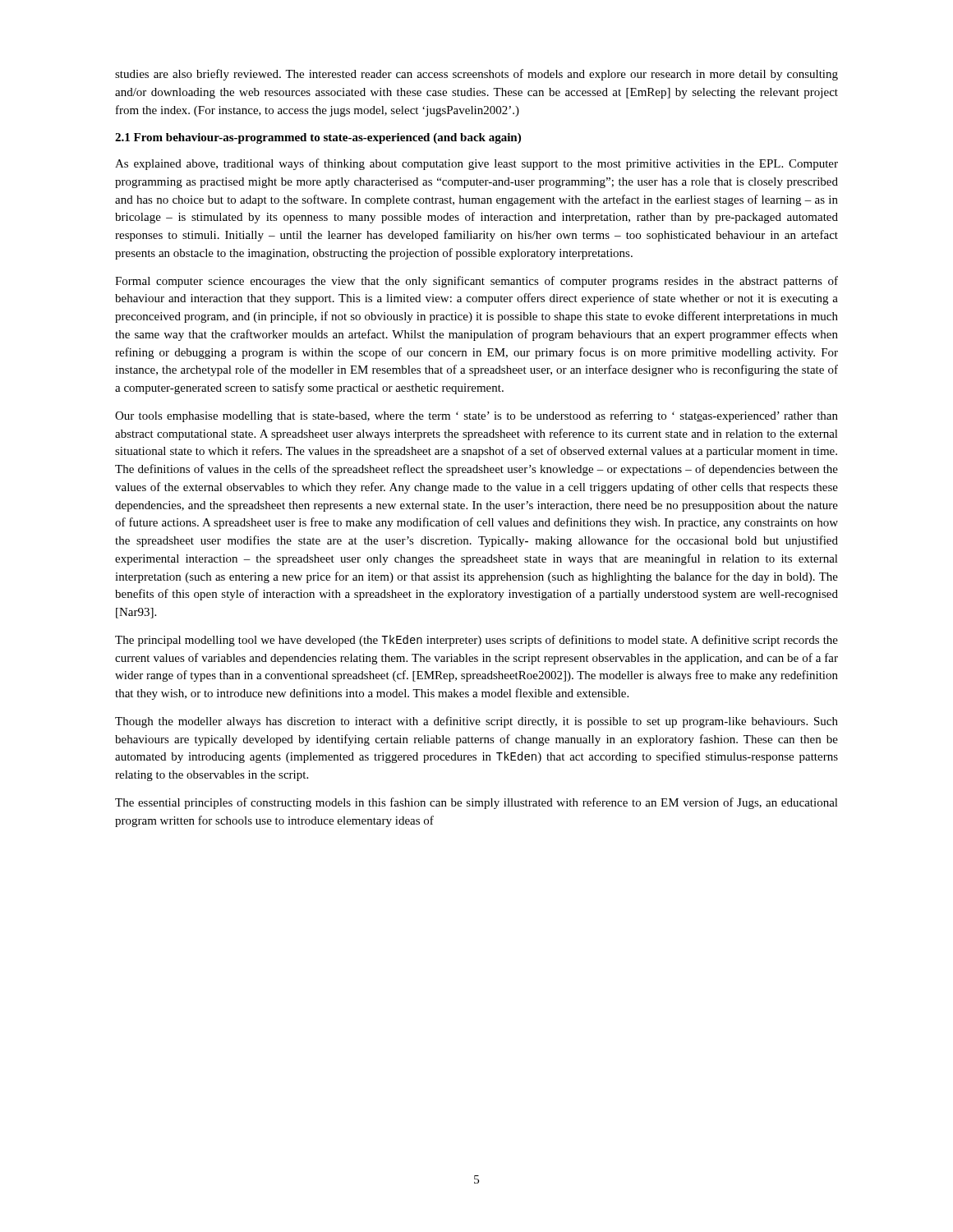The height and width of the screenshot is (1232, 953).
Task: Select the text block that says "studies are also"
Action: click(x=476, y=92)
